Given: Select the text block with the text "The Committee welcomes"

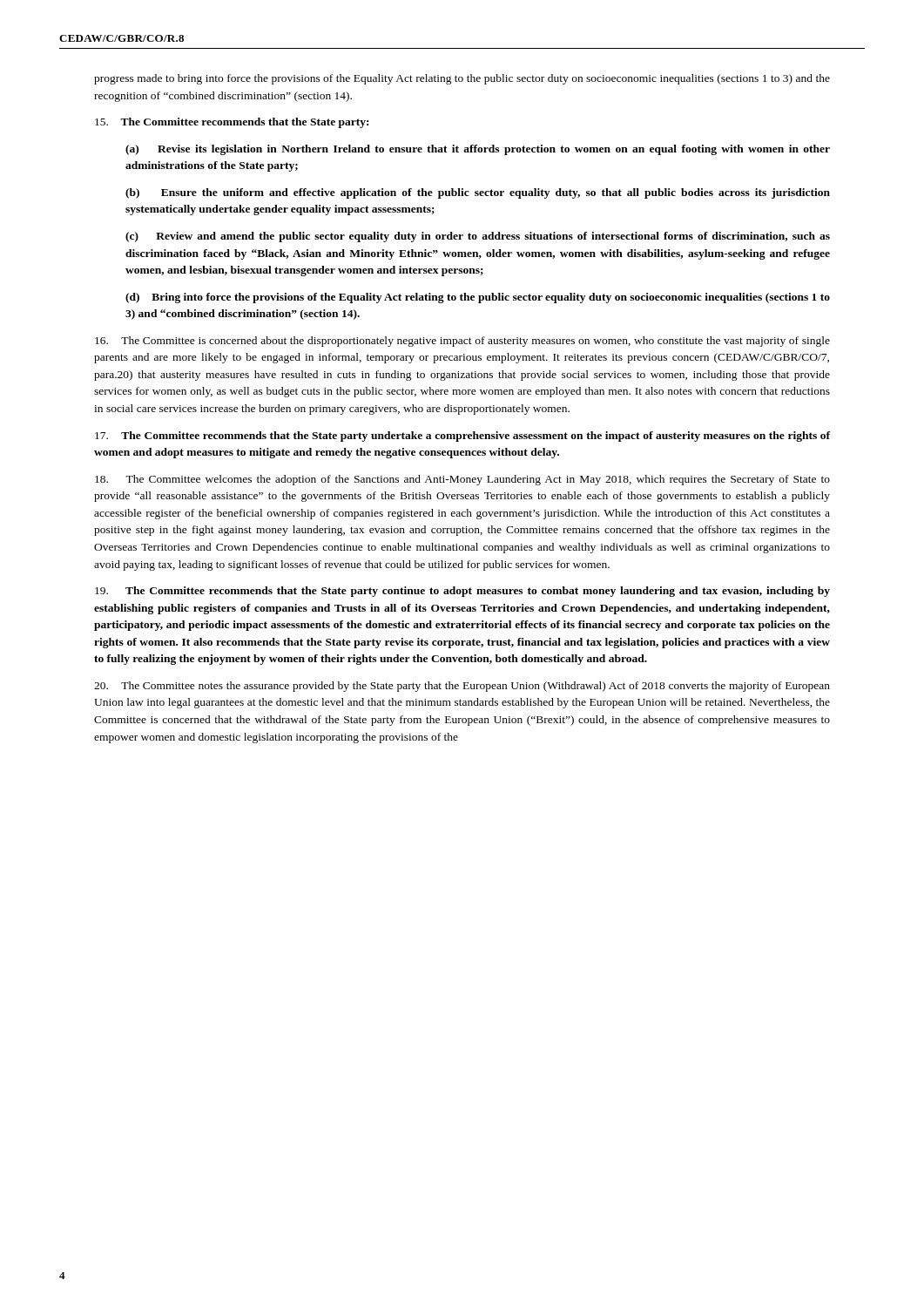Looking at the screenshot, I should click(462, 521).
